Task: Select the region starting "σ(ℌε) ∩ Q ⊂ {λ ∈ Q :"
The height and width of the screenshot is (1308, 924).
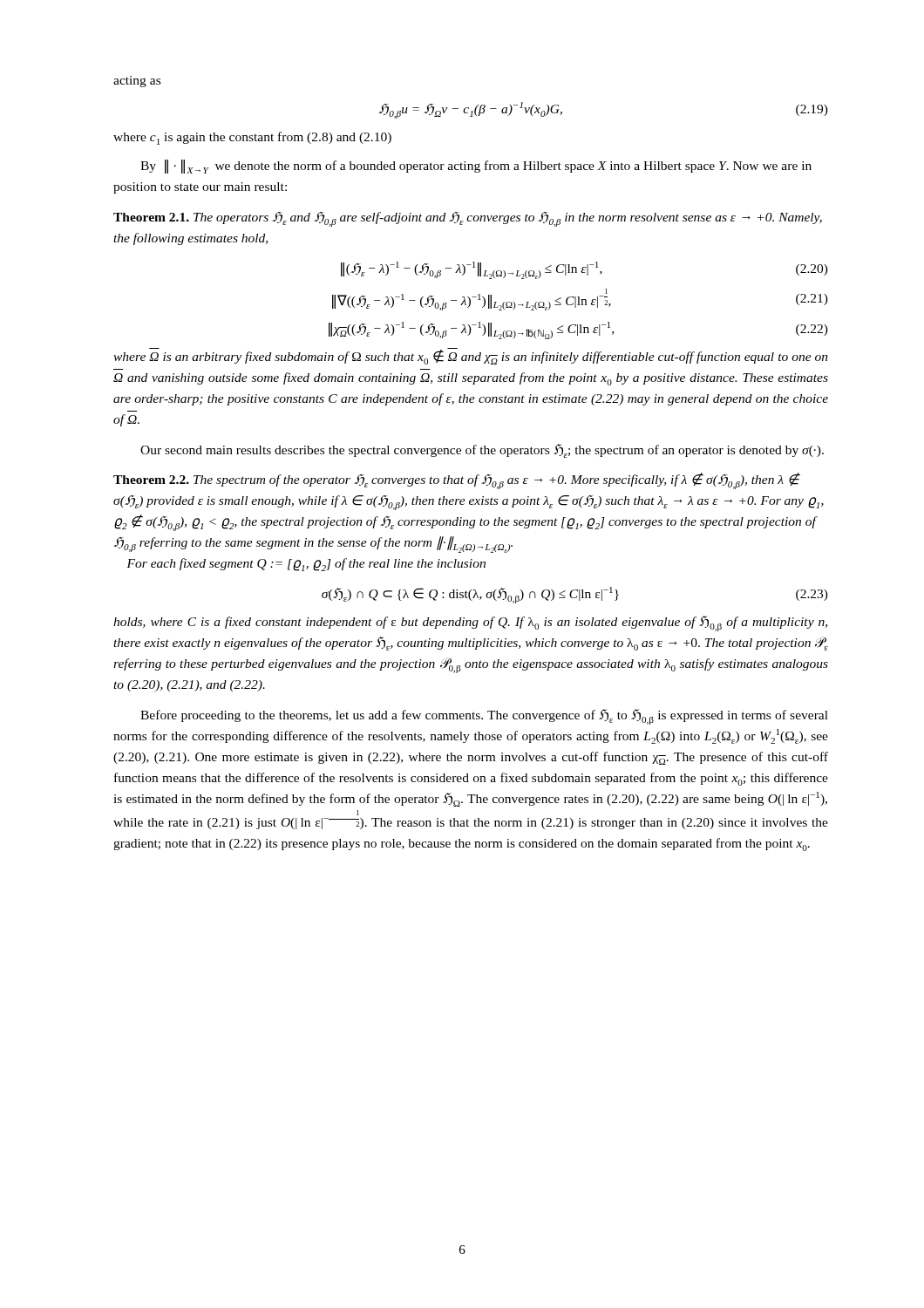Action: (471, 593)
